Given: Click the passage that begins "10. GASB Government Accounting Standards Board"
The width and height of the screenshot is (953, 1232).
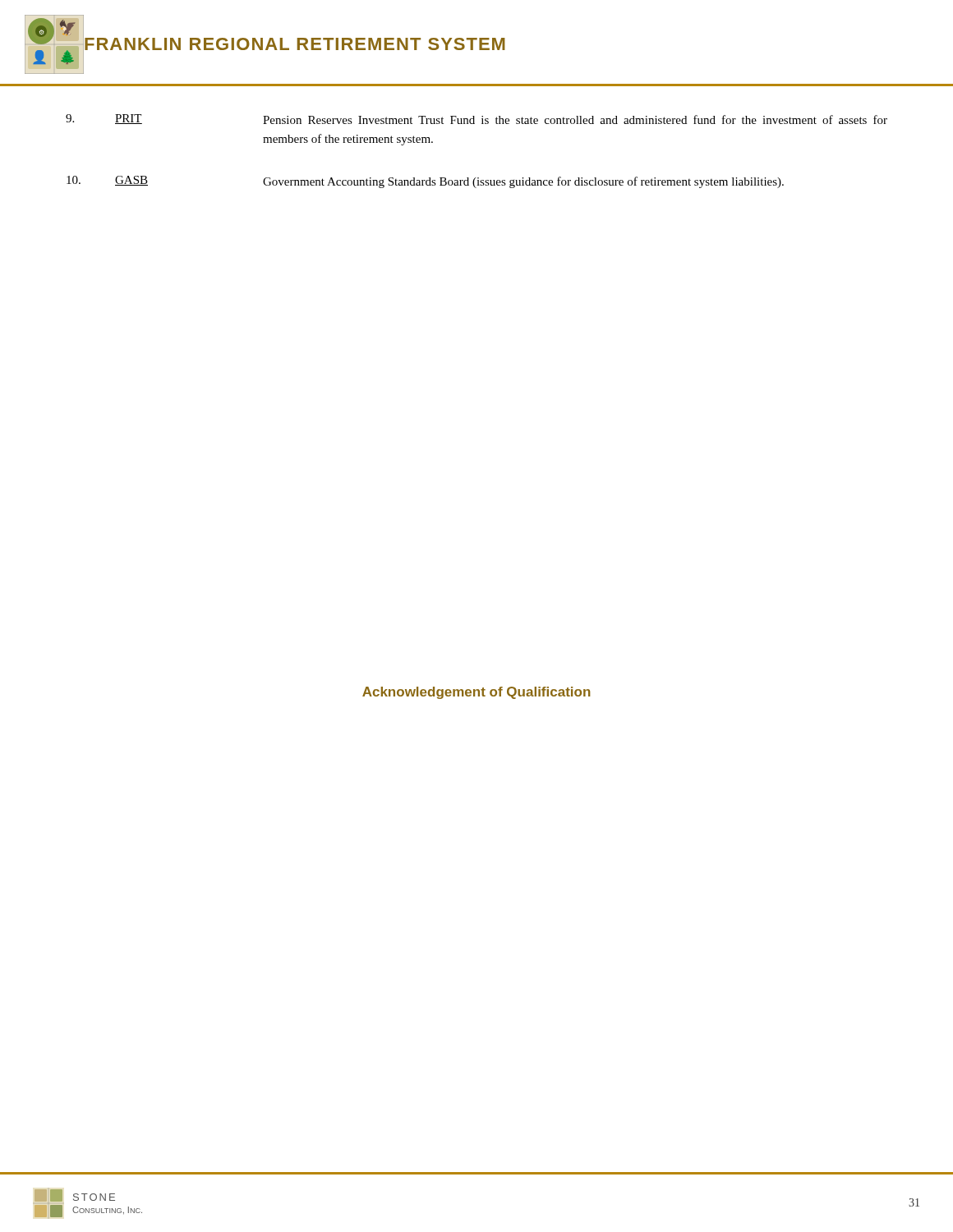Looking at the screenshot, I should pos(476,182).
